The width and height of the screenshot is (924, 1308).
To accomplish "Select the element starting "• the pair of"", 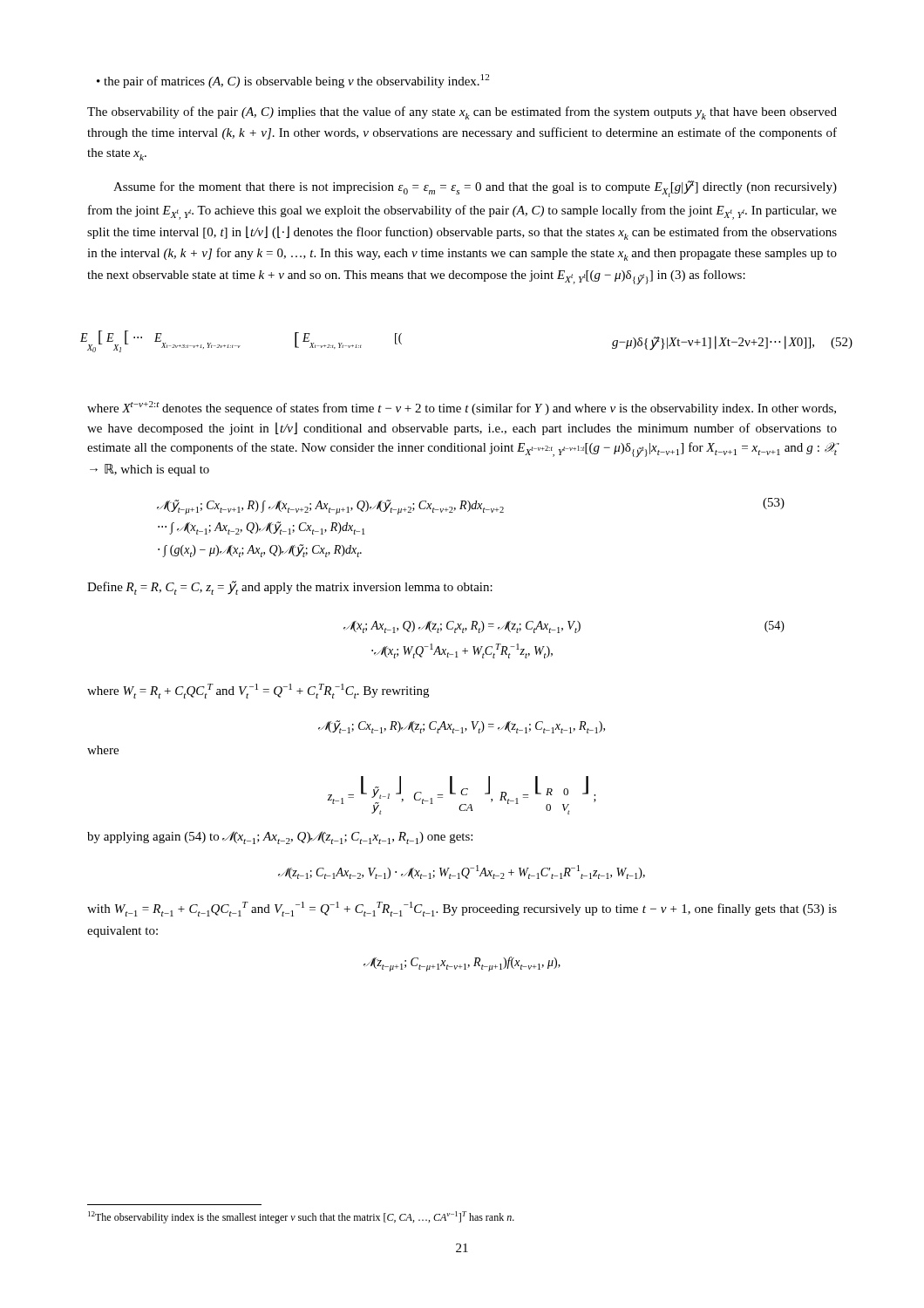I will pos(293,80).
